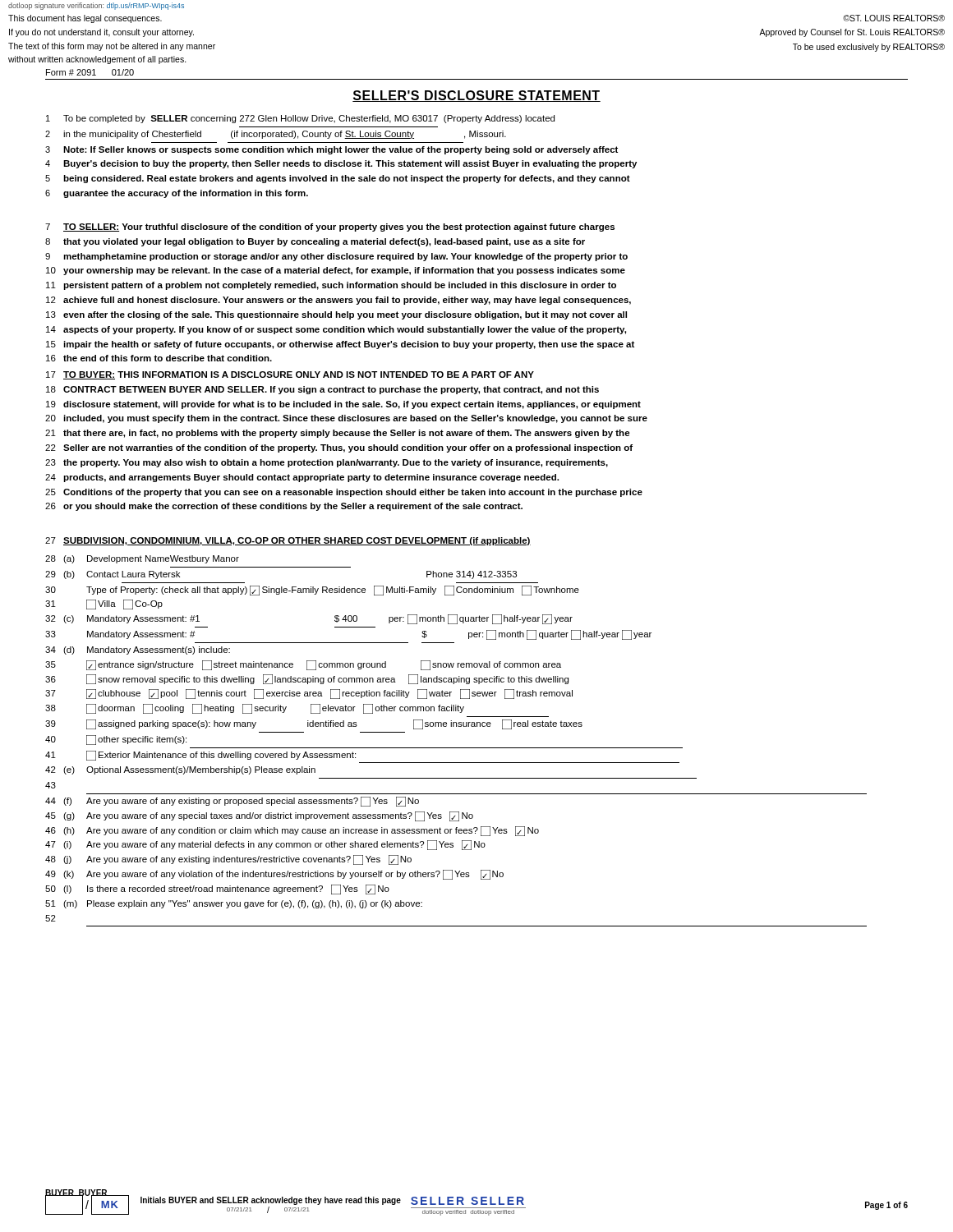Click on the text block that says "17 TO BUYER: THIS INFORMATION"
The image size is (953, 1232).
coord(476,441)
